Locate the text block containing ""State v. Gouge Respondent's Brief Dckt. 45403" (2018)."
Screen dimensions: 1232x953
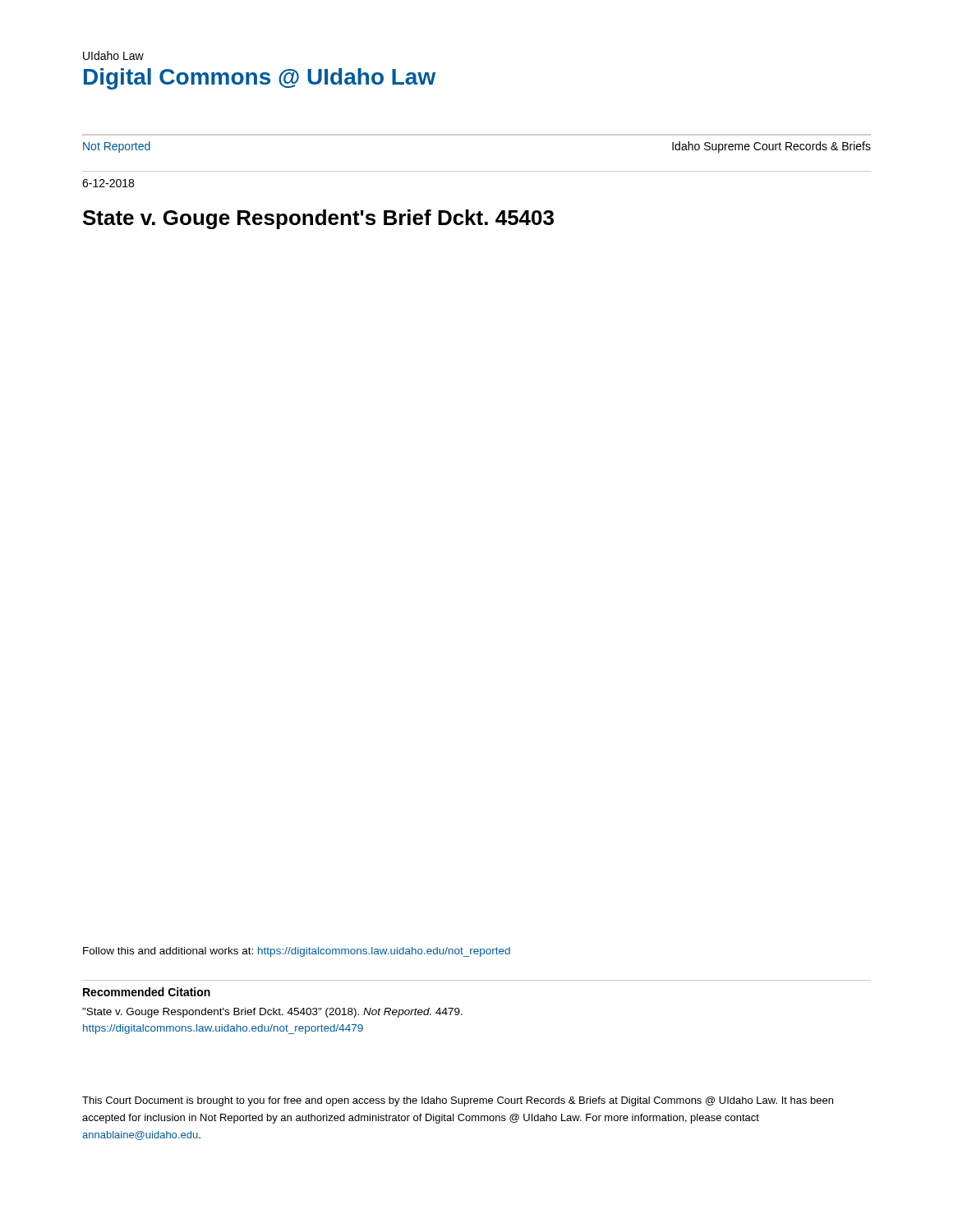(272, 1013)
